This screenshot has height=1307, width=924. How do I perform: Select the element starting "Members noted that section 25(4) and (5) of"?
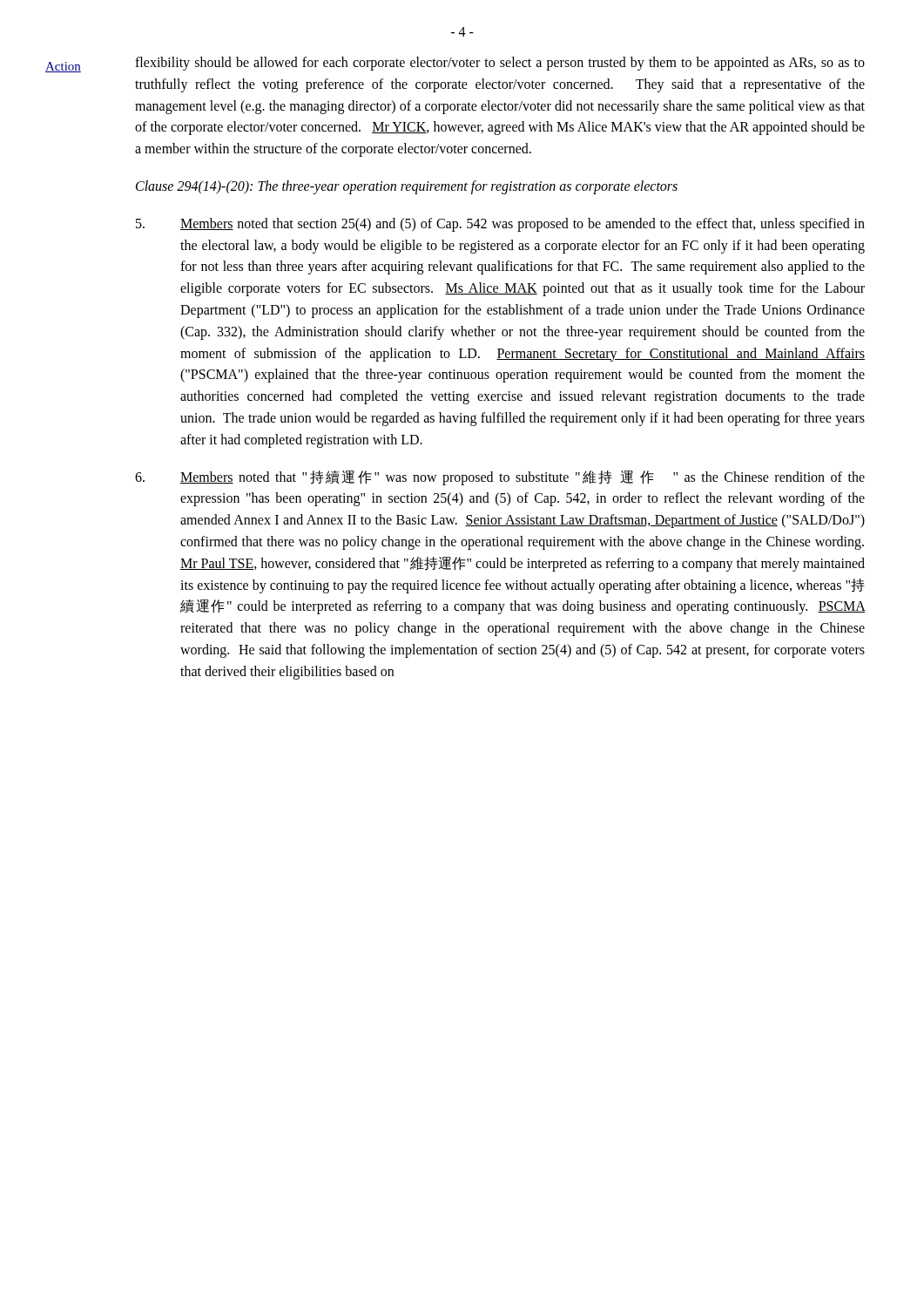500,332
